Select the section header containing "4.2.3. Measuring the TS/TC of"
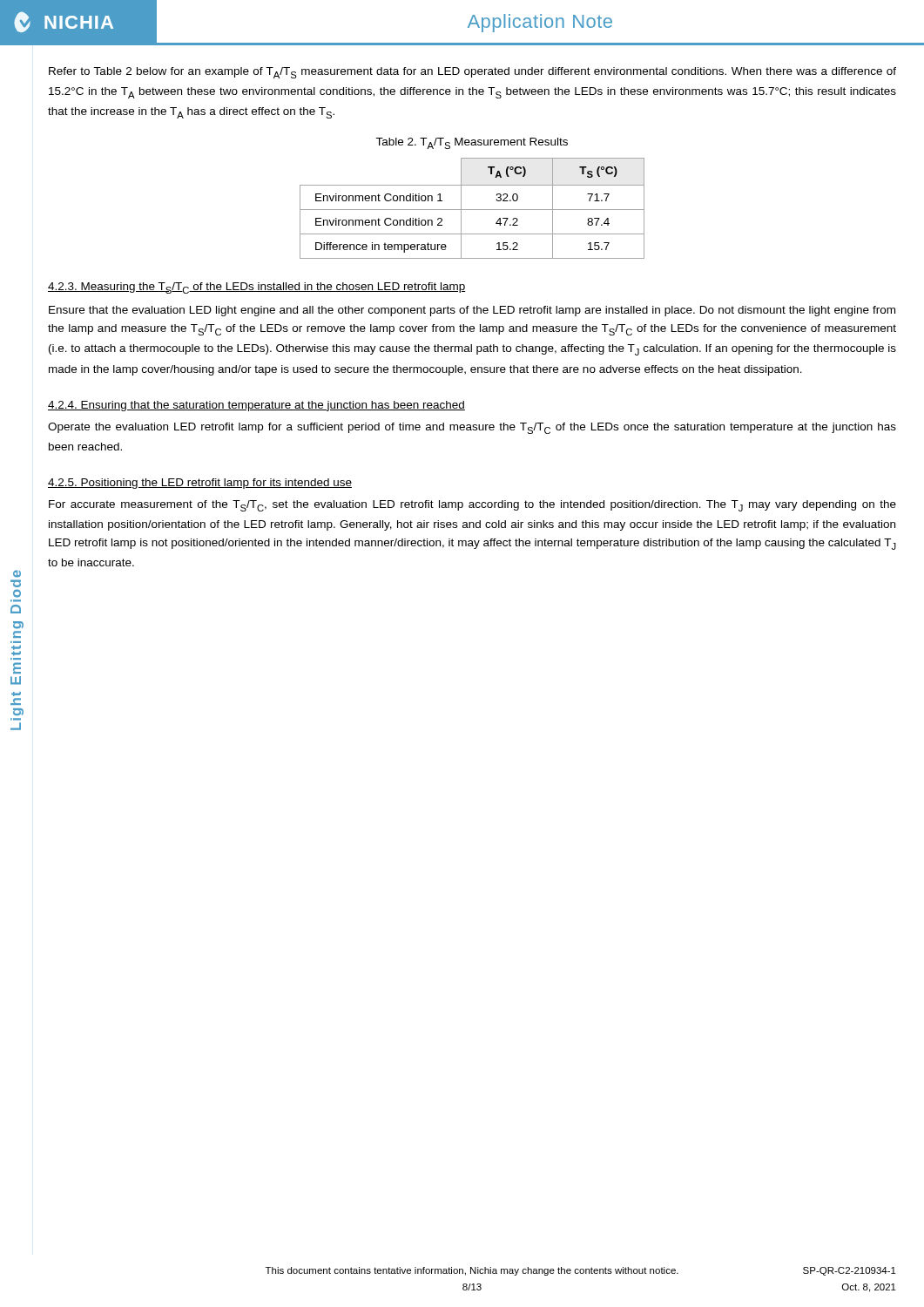The height and width of the screenshot is (1307, 924). [x=257, y=287]
